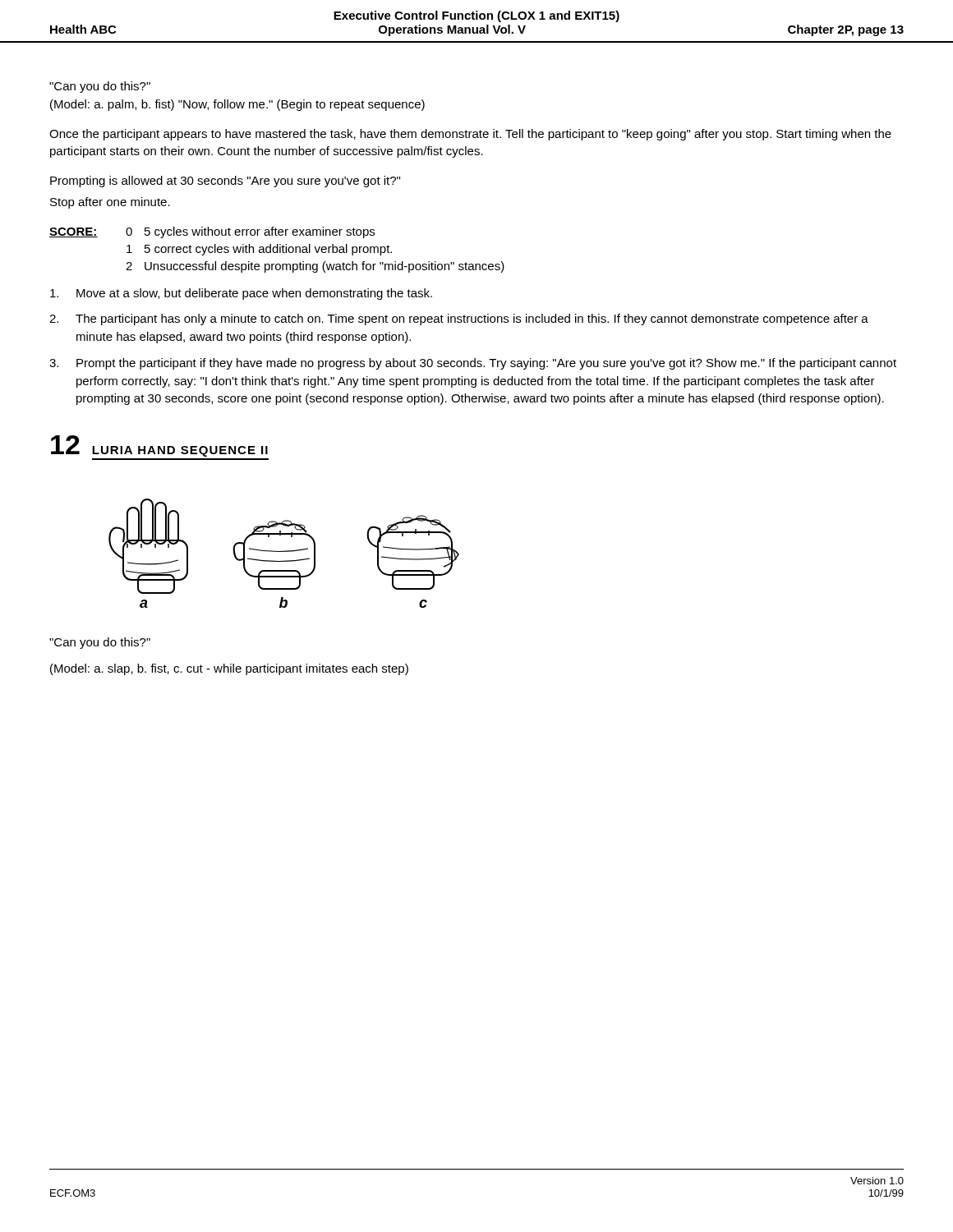Locate the illustration
The width and height of the screenshot is (953, 1232).
(493, 547)
